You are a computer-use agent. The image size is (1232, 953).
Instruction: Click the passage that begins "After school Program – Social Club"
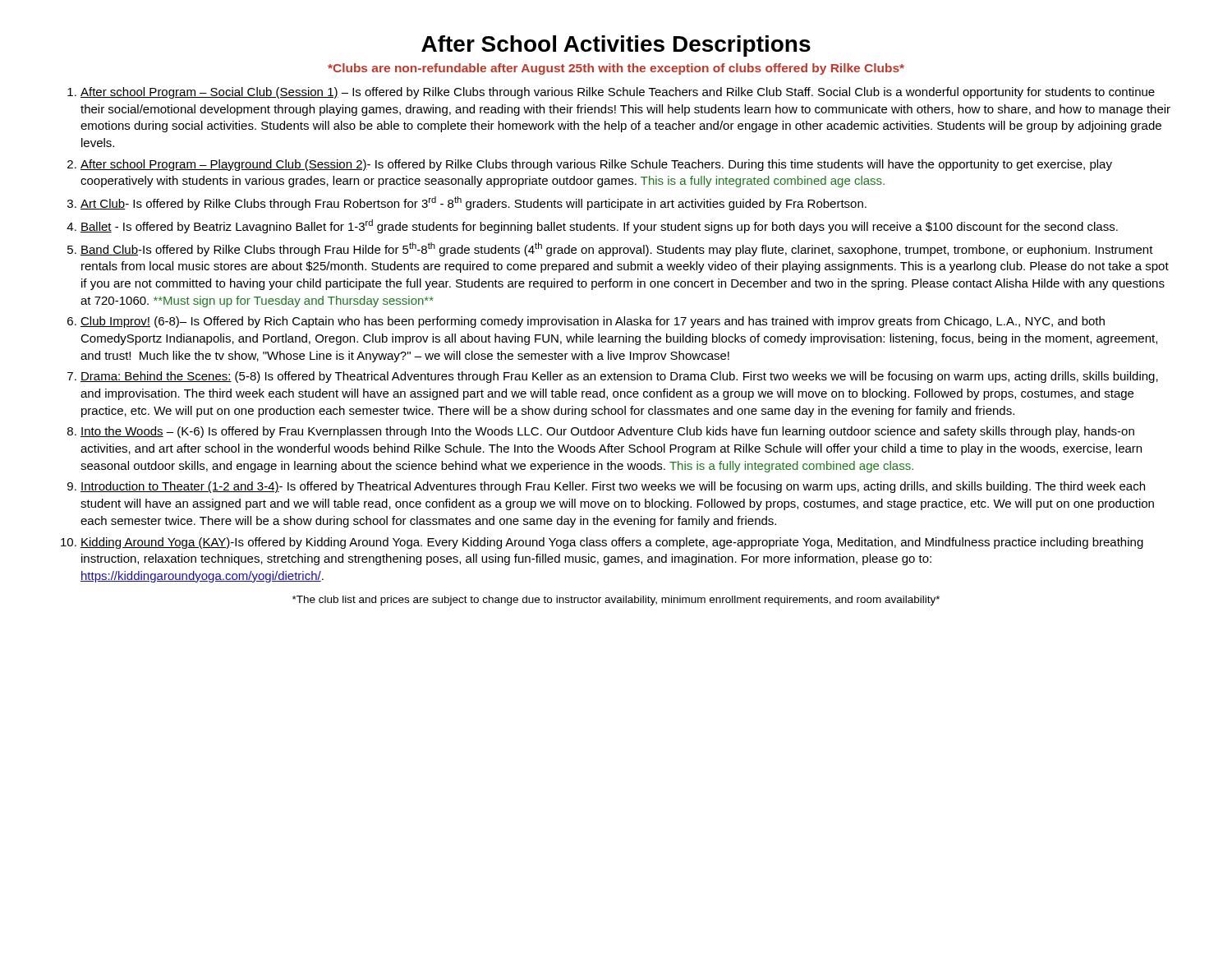coord(625,117)
